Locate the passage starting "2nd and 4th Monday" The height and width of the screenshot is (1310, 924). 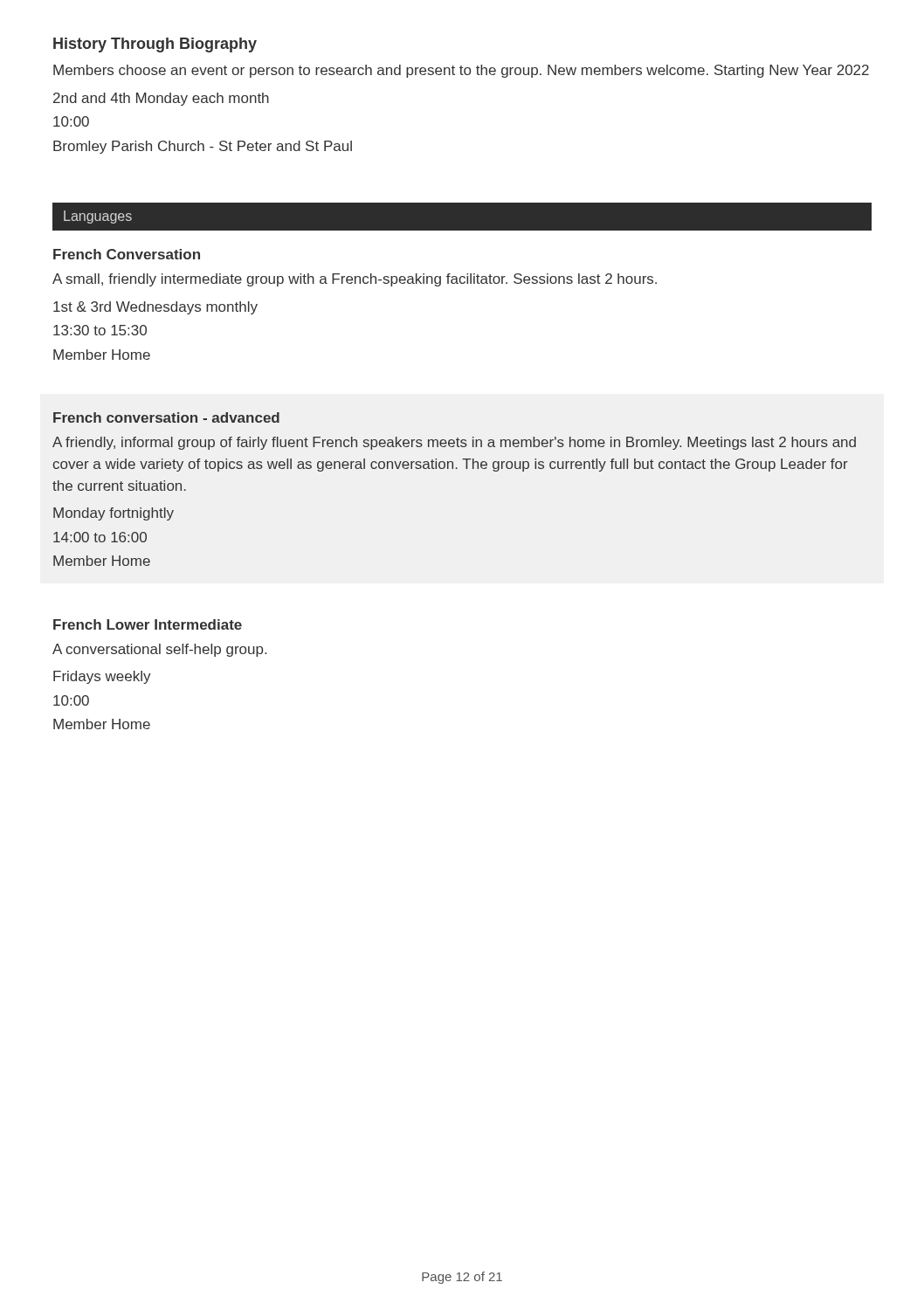point(161,98)
